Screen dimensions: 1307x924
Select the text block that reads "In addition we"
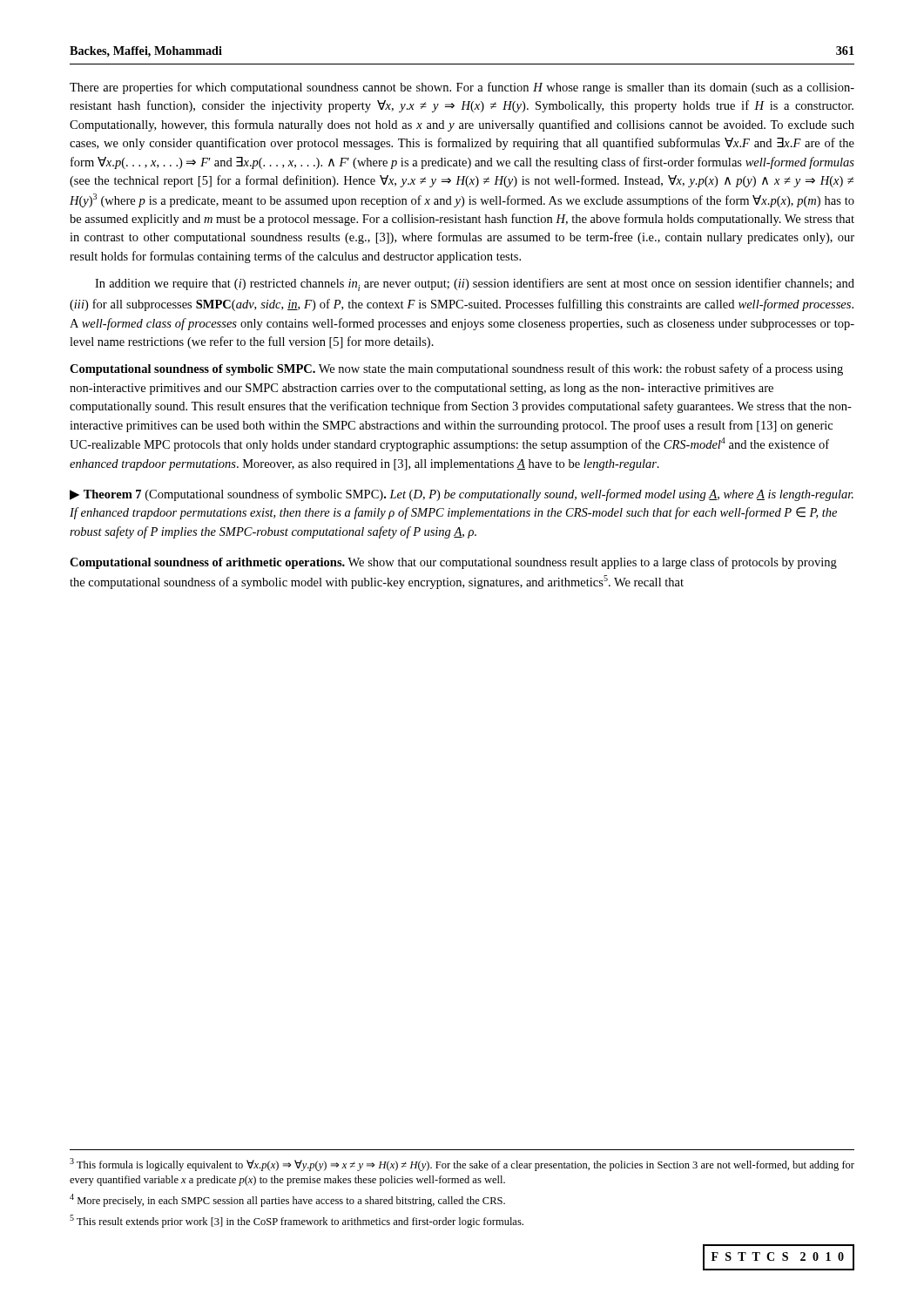[x=462, y=313]
